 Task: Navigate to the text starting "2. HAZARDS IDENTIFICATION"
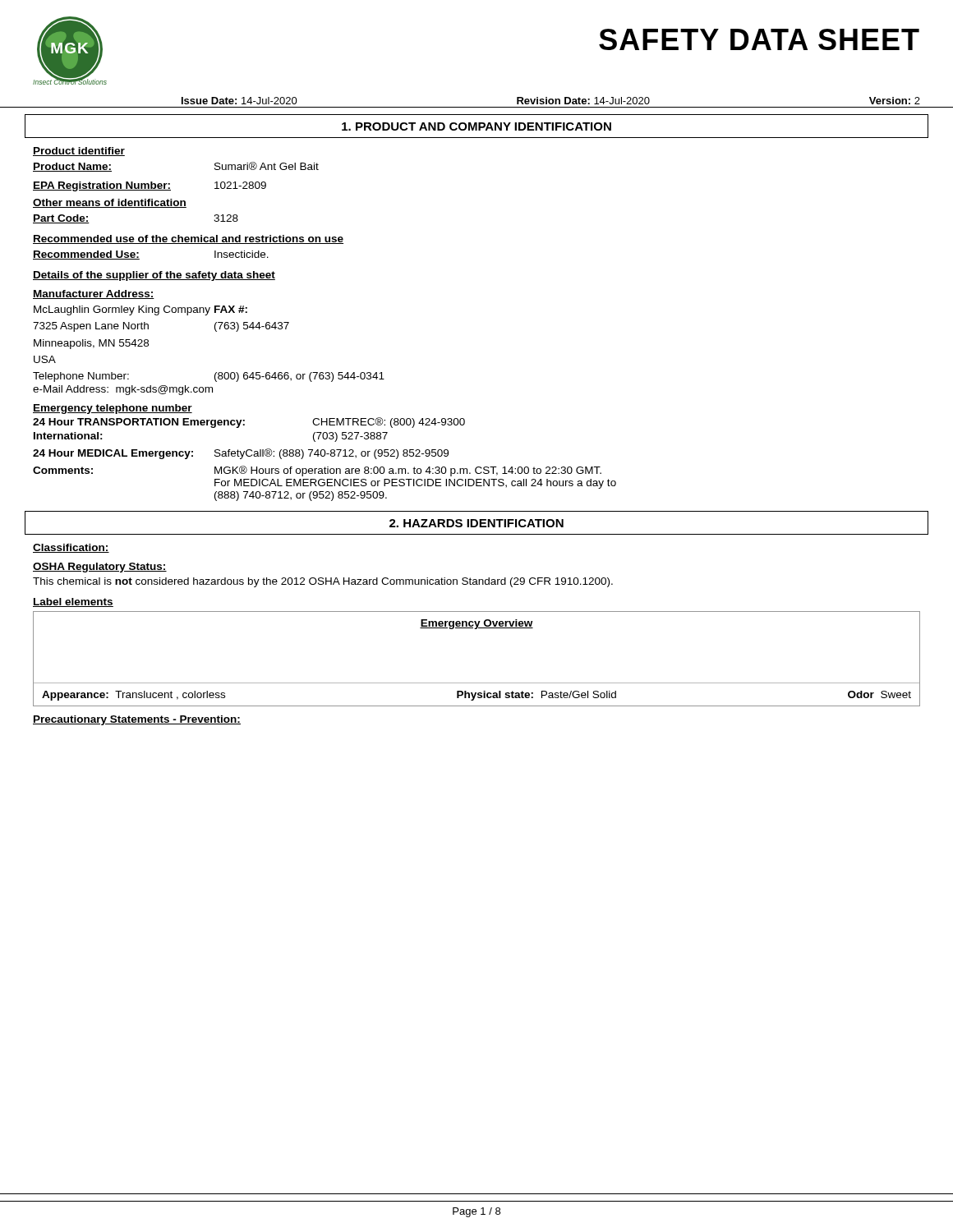click(x=476, y=523)
